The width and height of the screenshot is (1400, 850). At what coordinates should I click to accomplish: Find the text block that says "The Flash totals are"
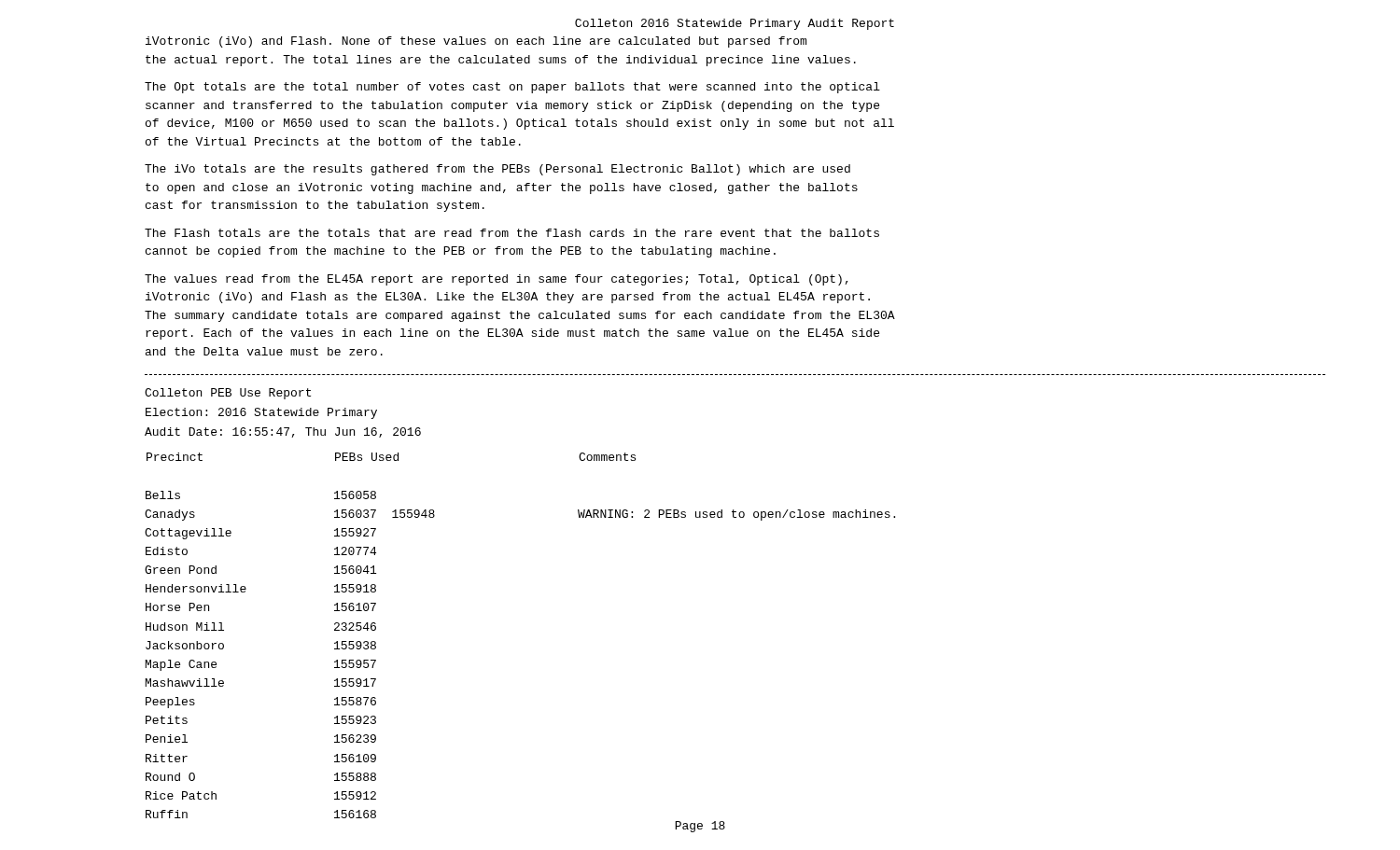(x=512, y=242)
